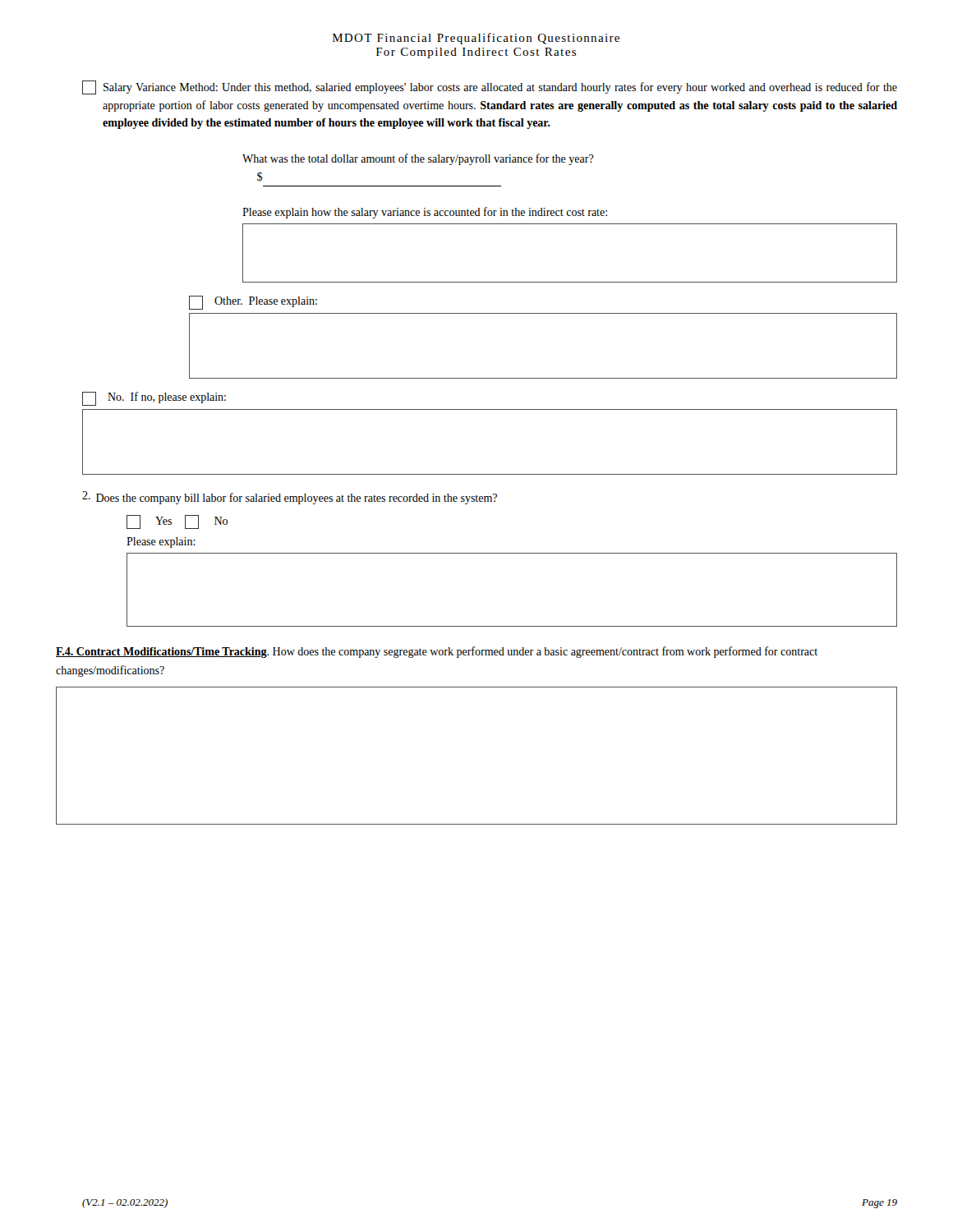This screenshot has width=953, height=1232.
Task: Find the block on this page that starts "Does the company bill labor for salaried"
Action: (290, 498)
